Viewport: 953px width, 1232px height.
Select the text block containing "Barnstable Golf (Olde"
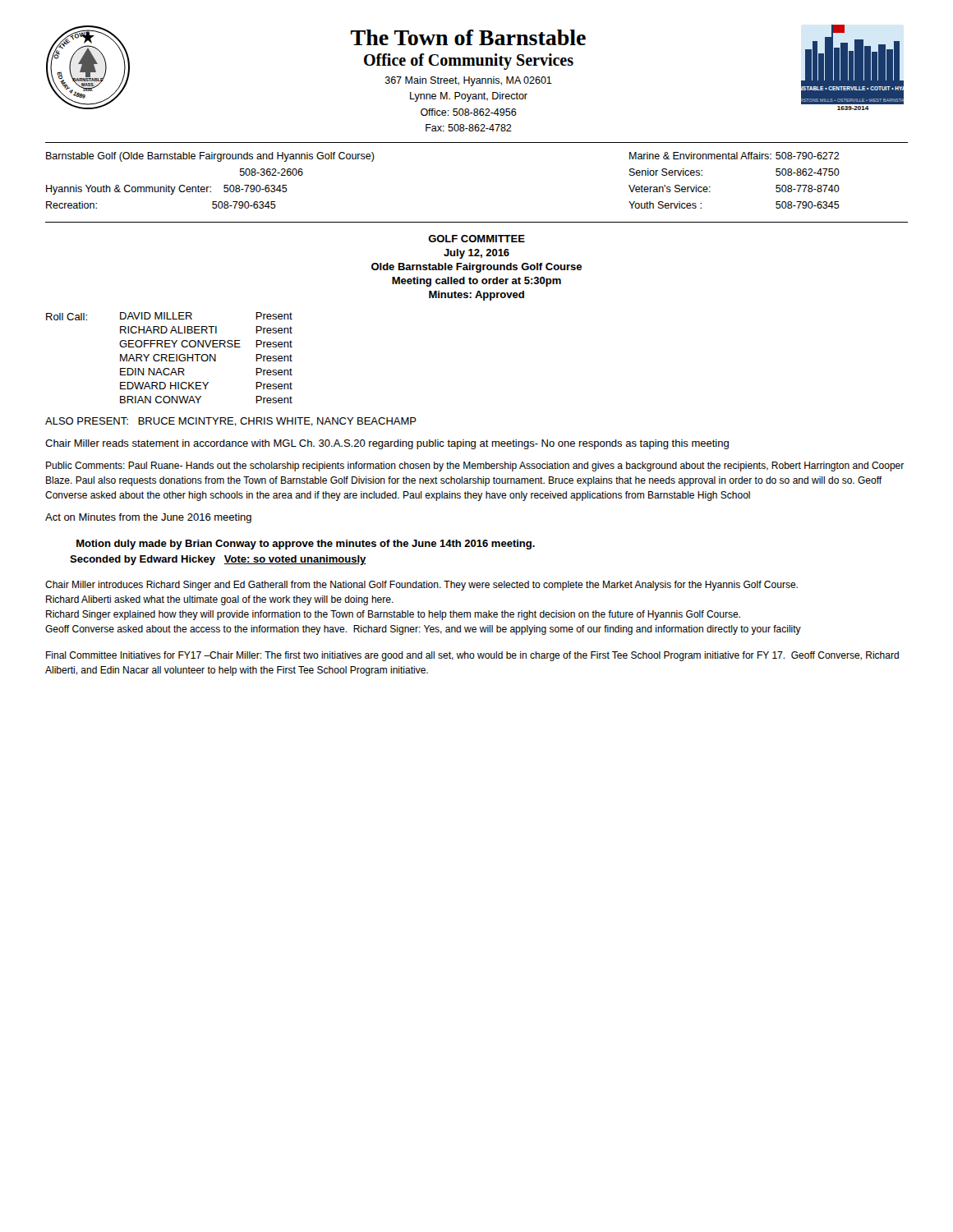click(x=207, y=156)
